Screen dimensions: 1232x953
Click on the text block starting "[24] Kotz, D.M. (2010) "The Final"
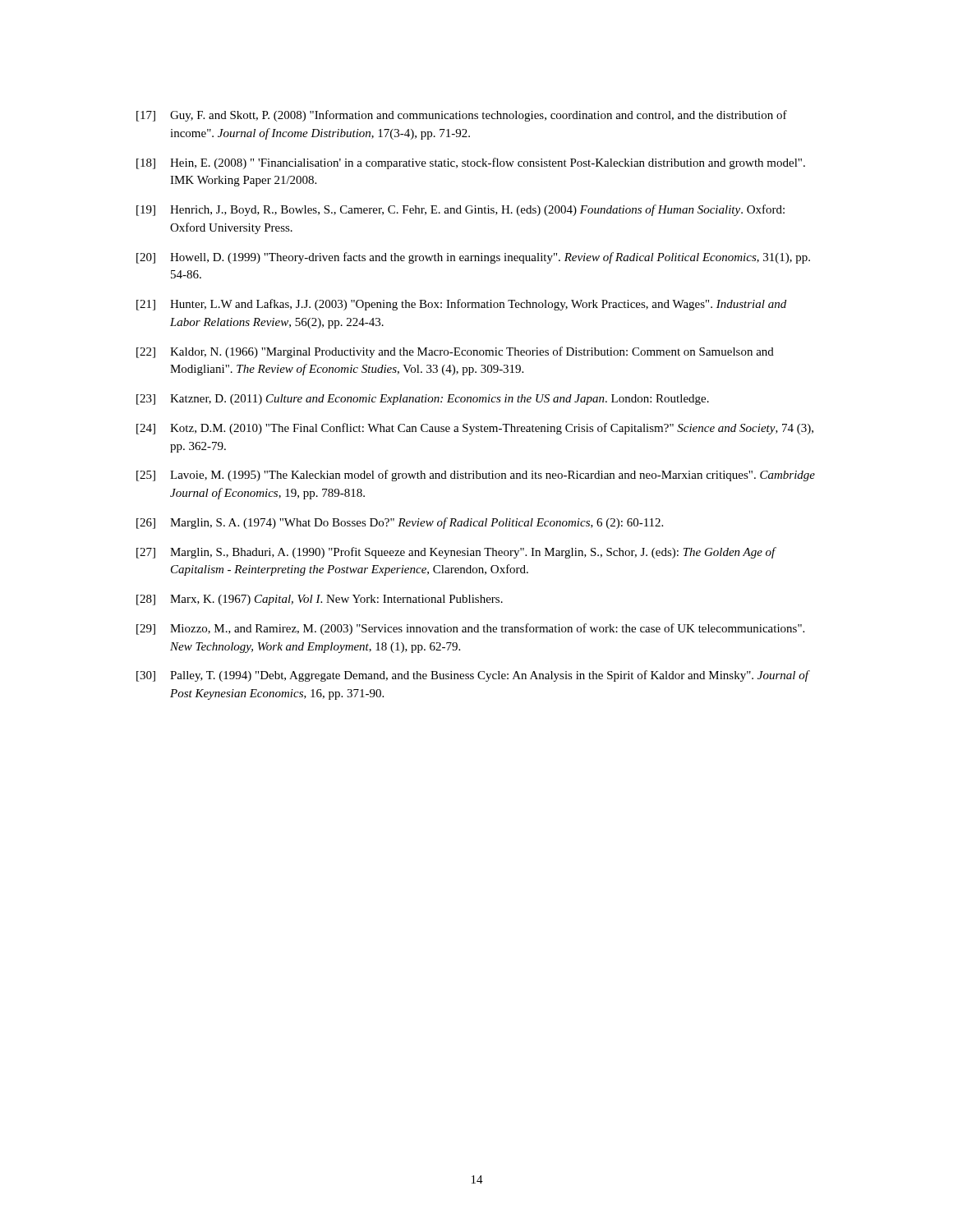pyautogui.click(x=476, y=437)
